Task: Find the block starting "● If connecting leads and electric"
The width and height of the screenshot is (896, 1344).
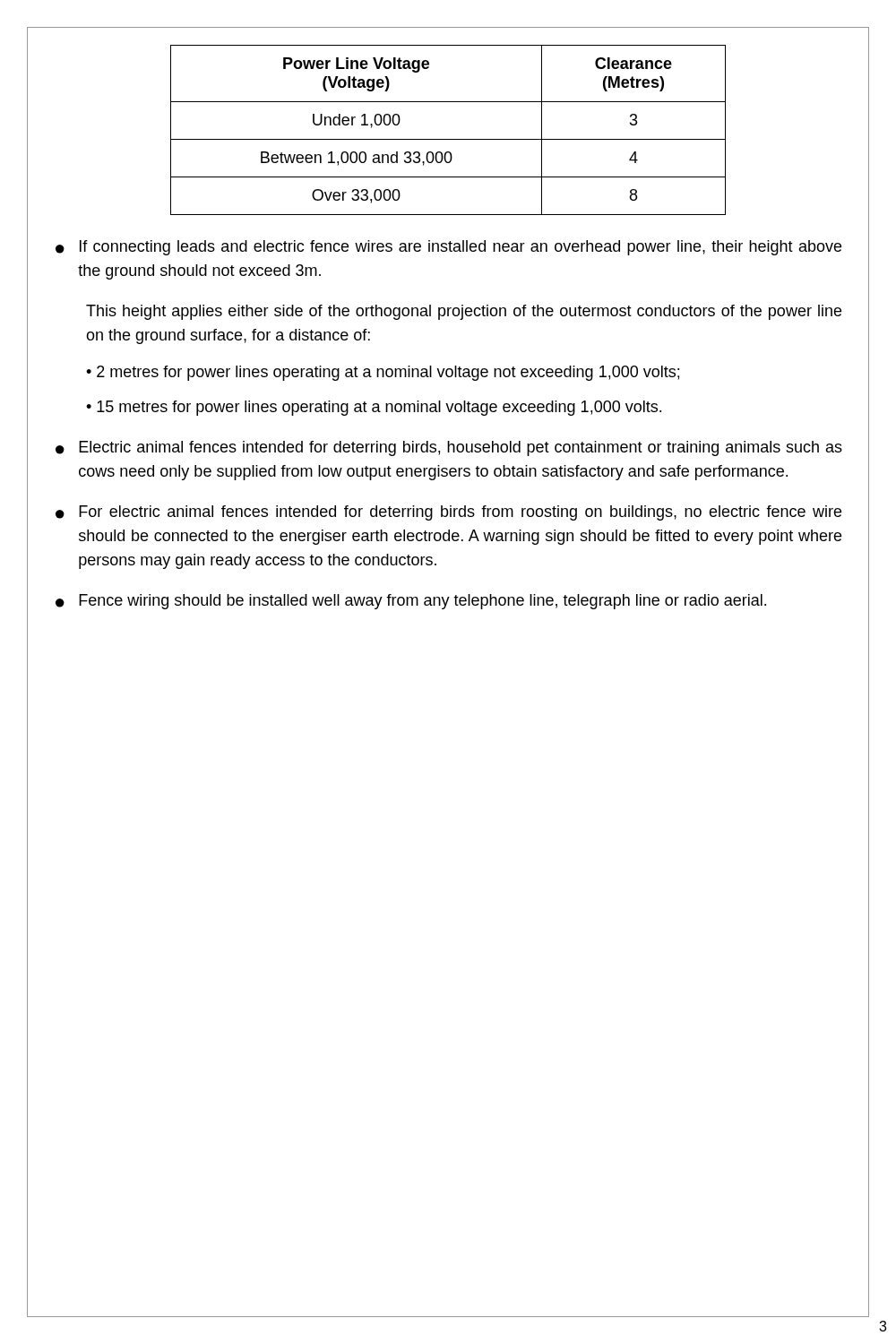Action: 448,259
